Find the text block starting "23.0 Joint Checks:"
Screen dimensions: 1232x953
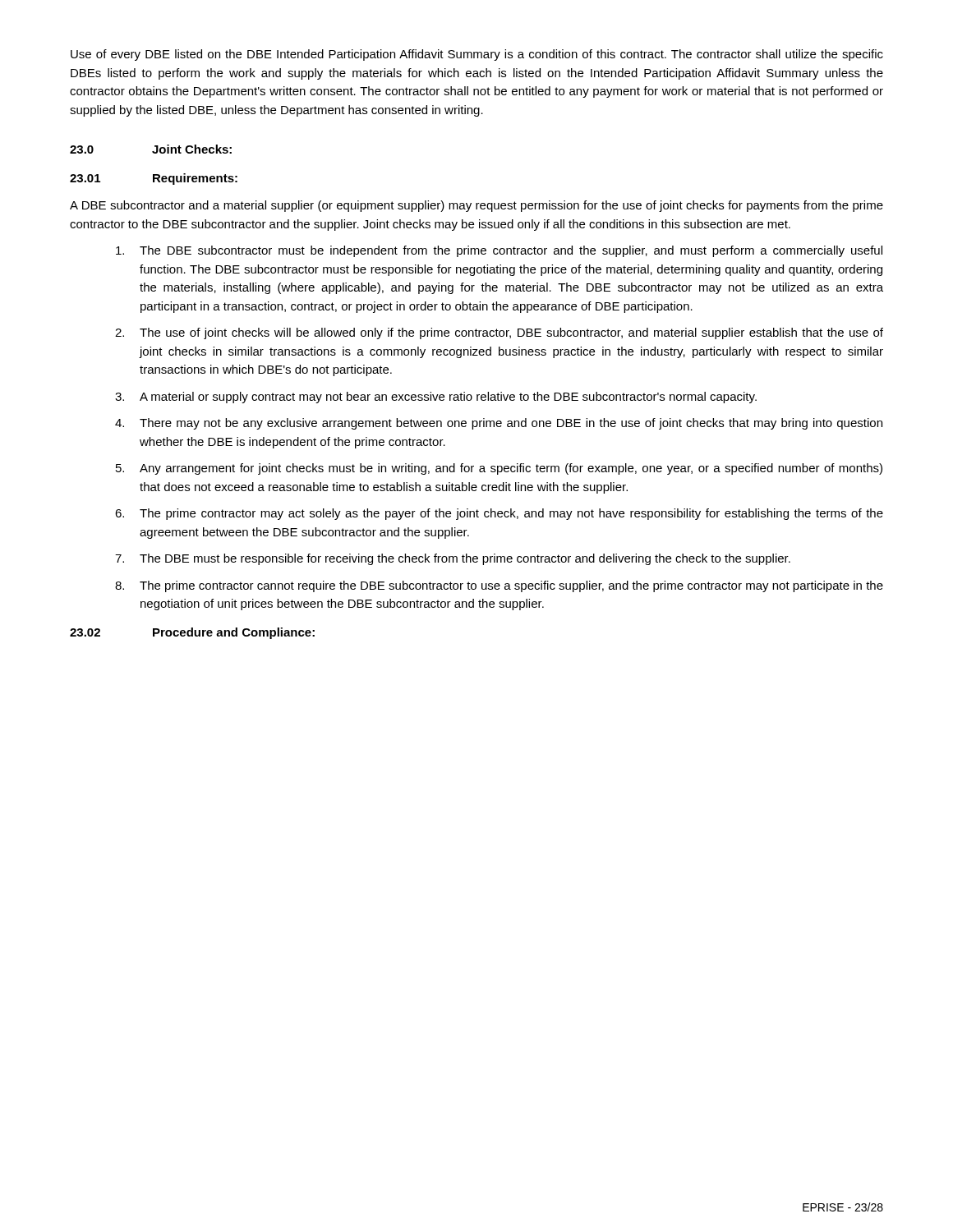pos(151,149)
